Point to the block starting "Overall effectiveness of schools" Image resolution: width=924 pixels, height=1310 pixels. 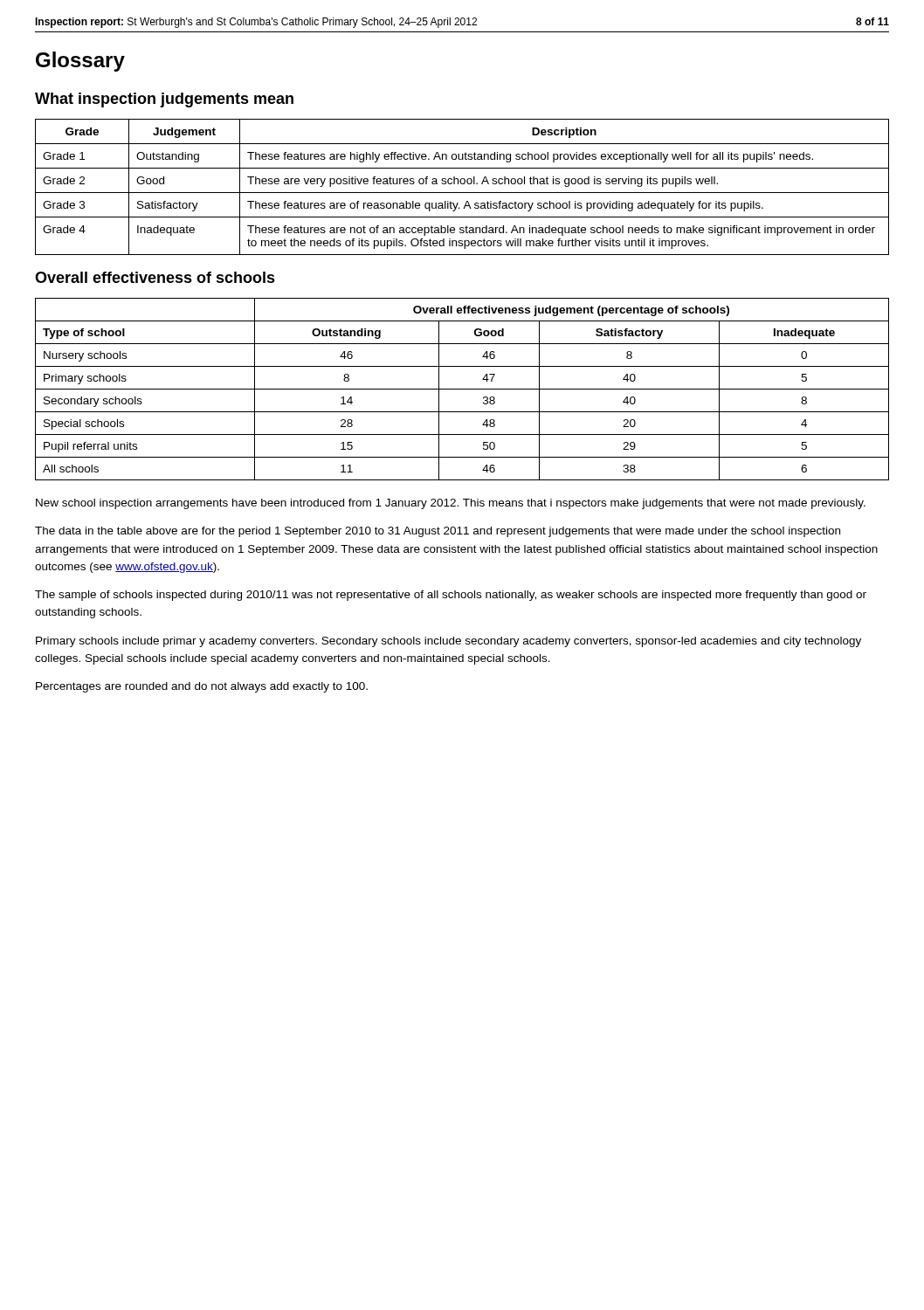[155, 278]
